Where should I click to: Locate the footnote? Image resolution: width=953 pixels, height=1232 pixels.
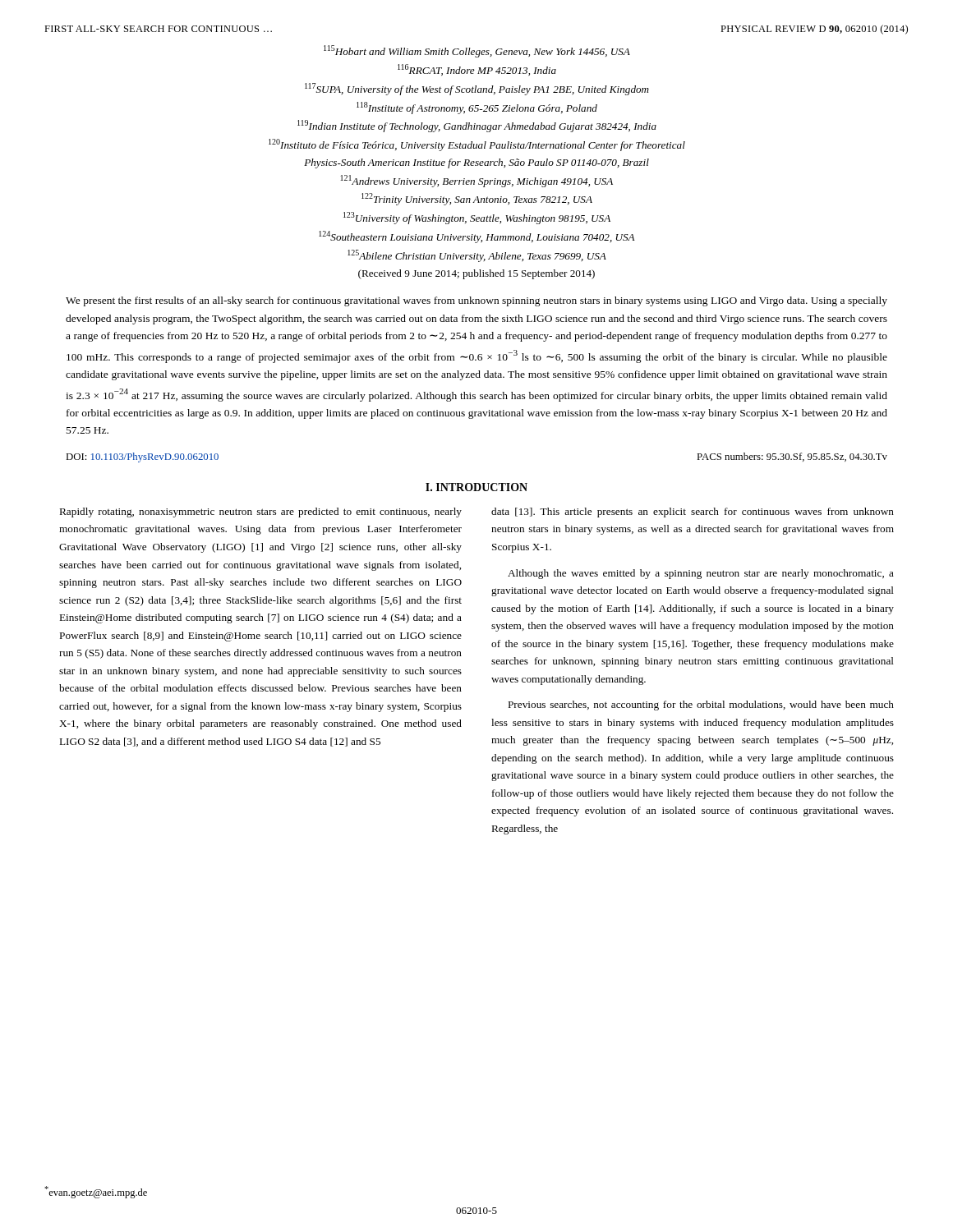[x=96, y=1191]
